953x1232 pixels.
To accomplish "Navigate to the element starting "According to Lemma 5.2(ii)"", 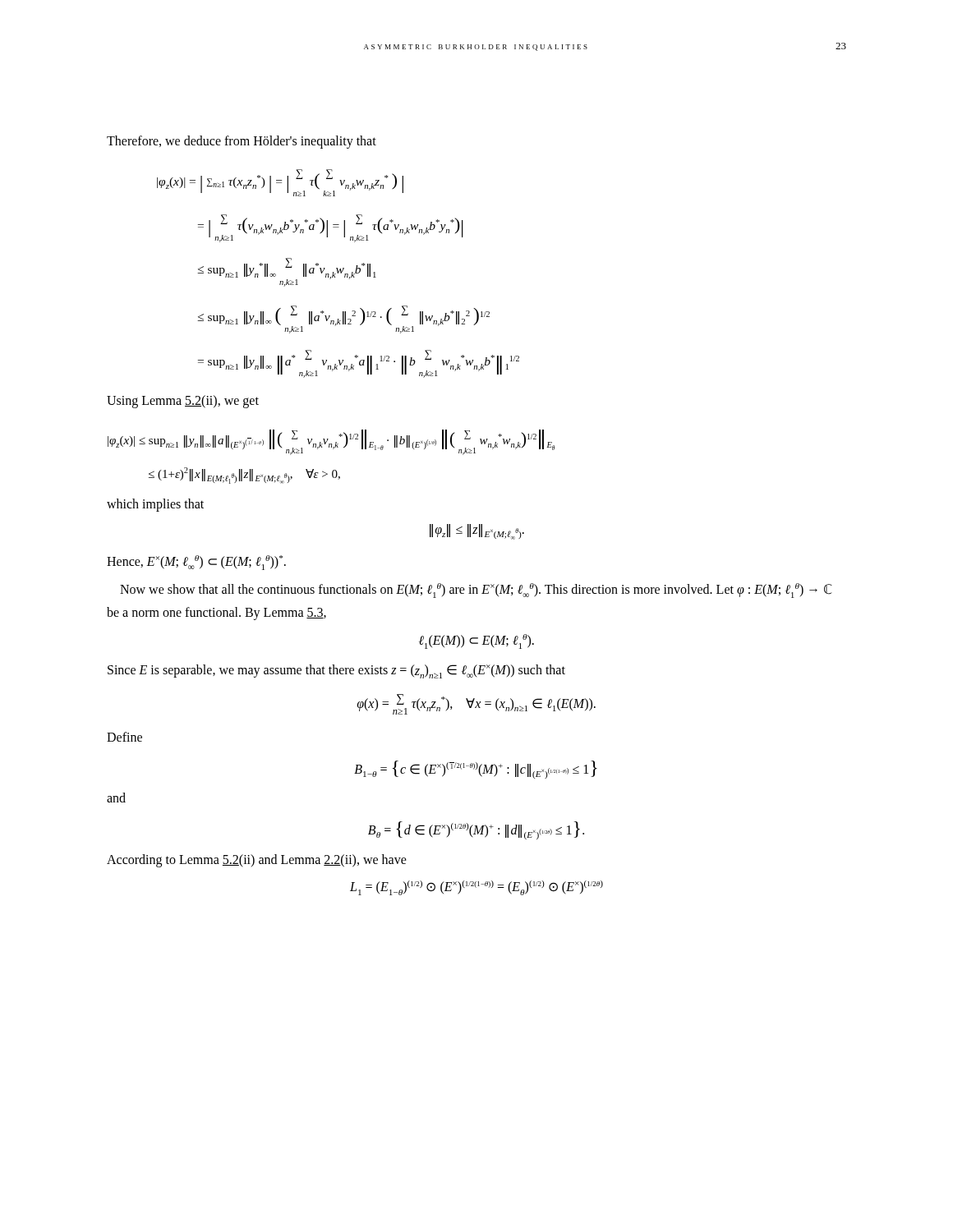I will point(257,859).
